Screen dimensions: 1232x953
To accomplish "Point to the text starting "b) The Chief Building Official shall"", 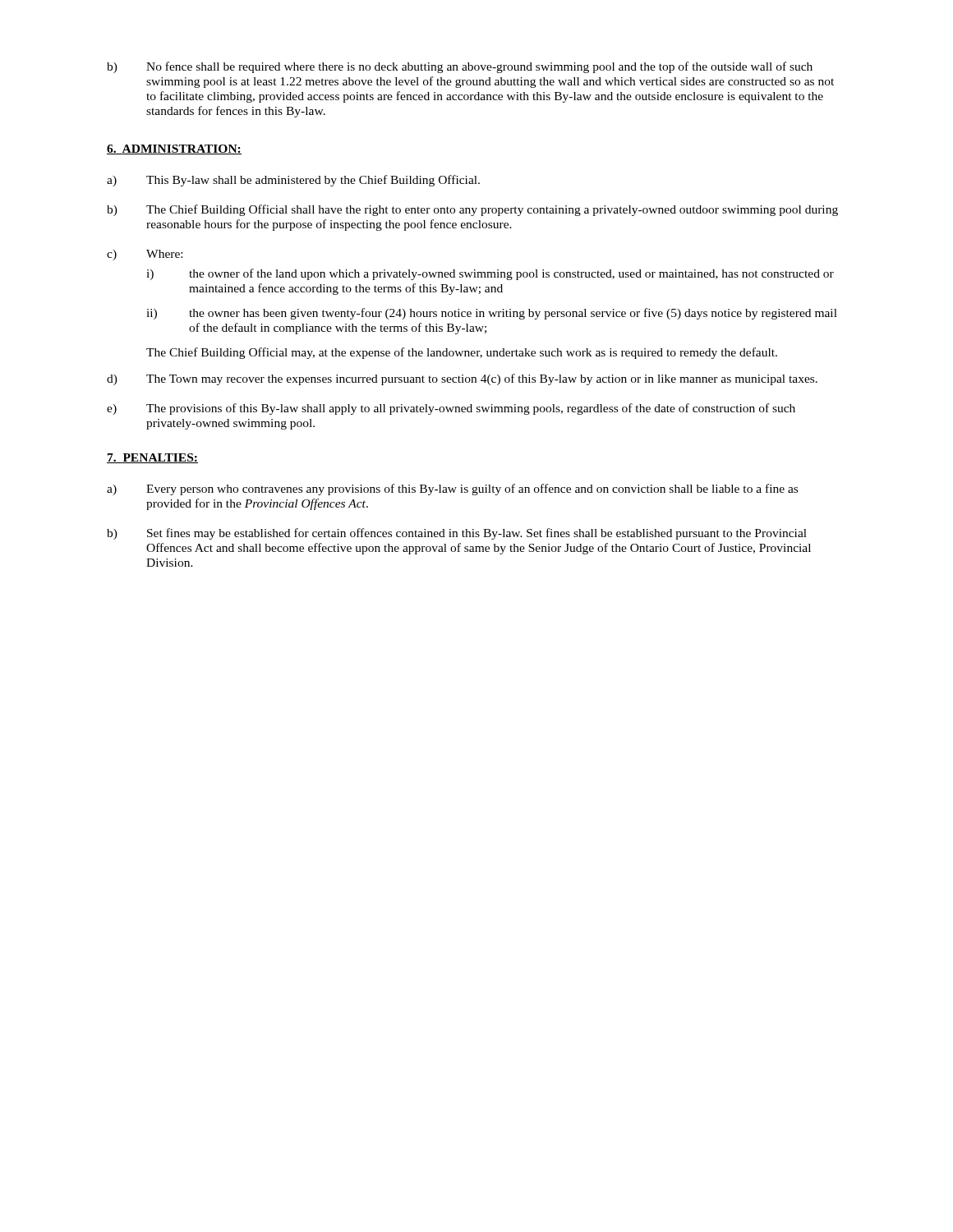I will tap(476, 217).
